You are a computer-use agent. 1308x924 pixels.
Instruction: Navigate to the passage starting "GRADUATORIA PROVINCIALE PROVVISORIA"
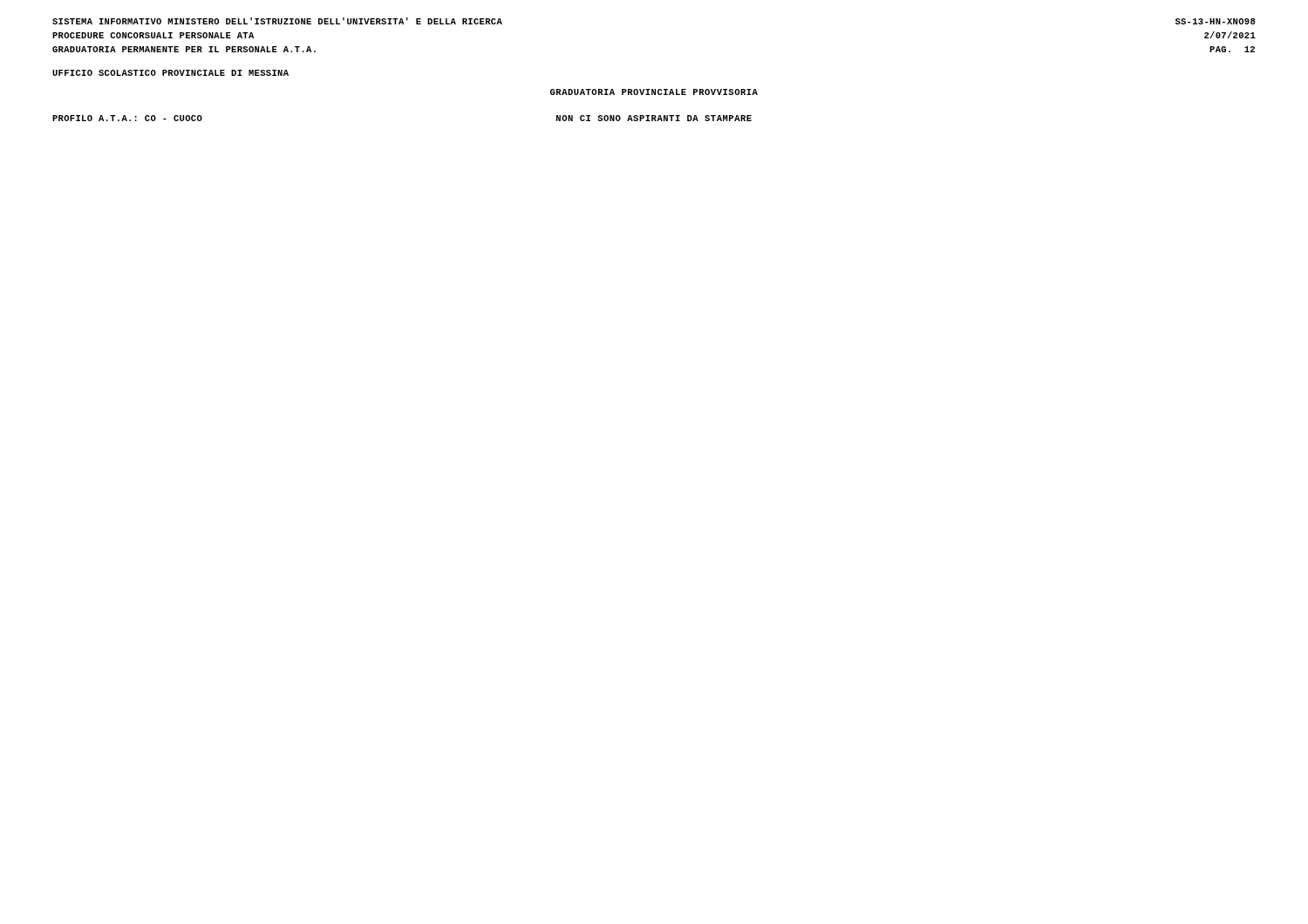(x=654, y=92)
